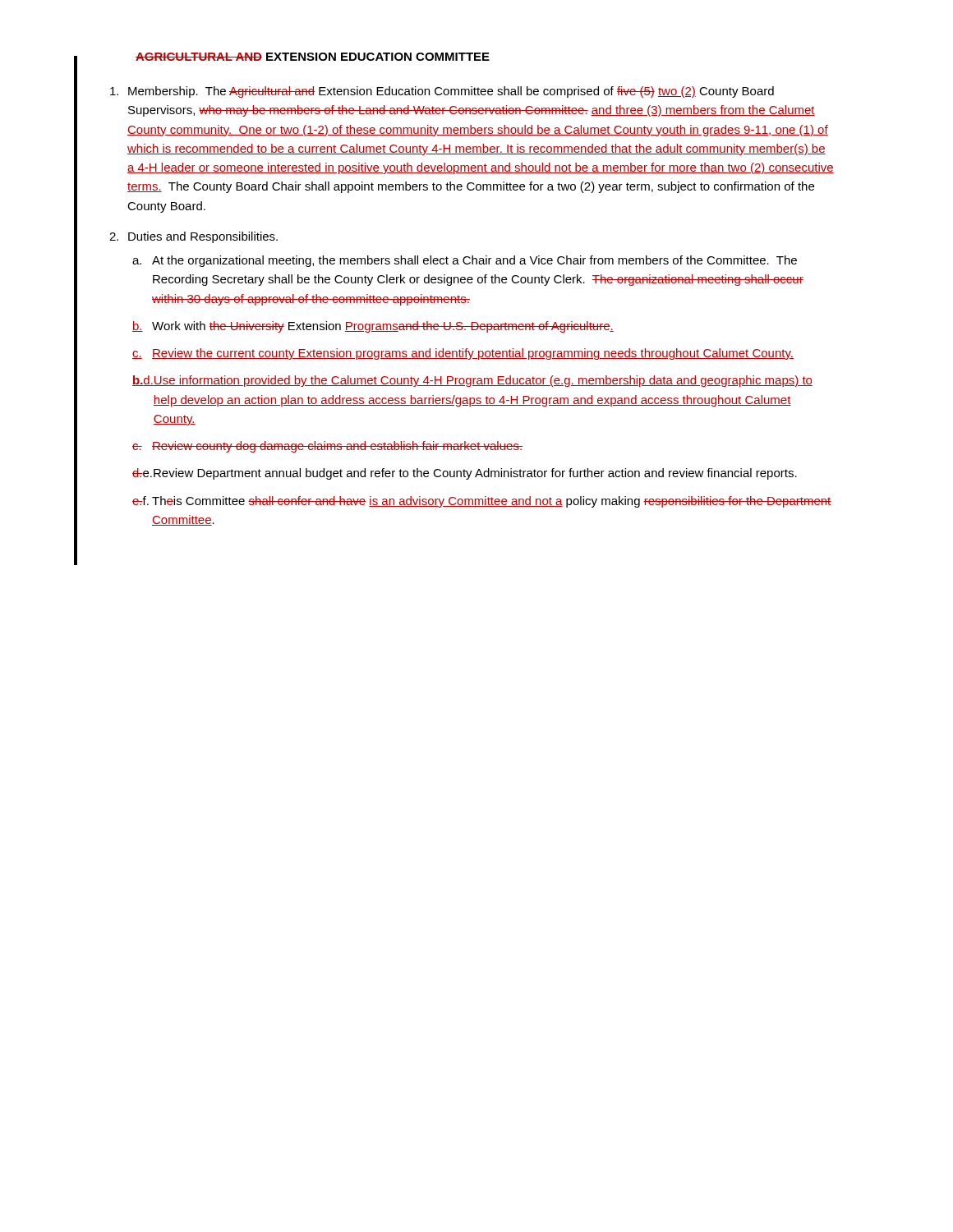
Task: Navigate to the text block starting "2. Duties and Responsibilities."
Action: 193,237
